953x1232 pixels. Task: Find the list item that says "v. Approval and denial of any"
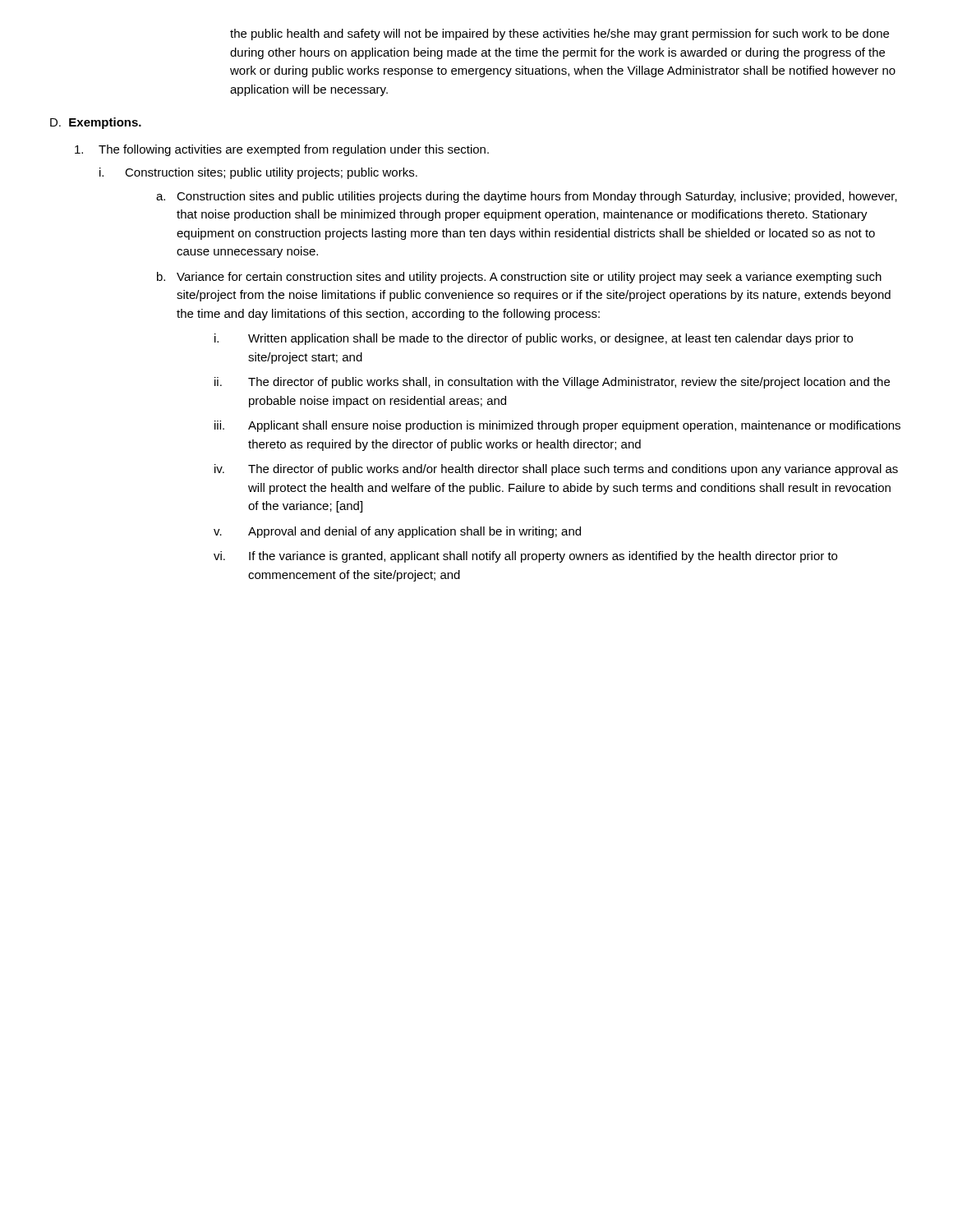[559, 531]
